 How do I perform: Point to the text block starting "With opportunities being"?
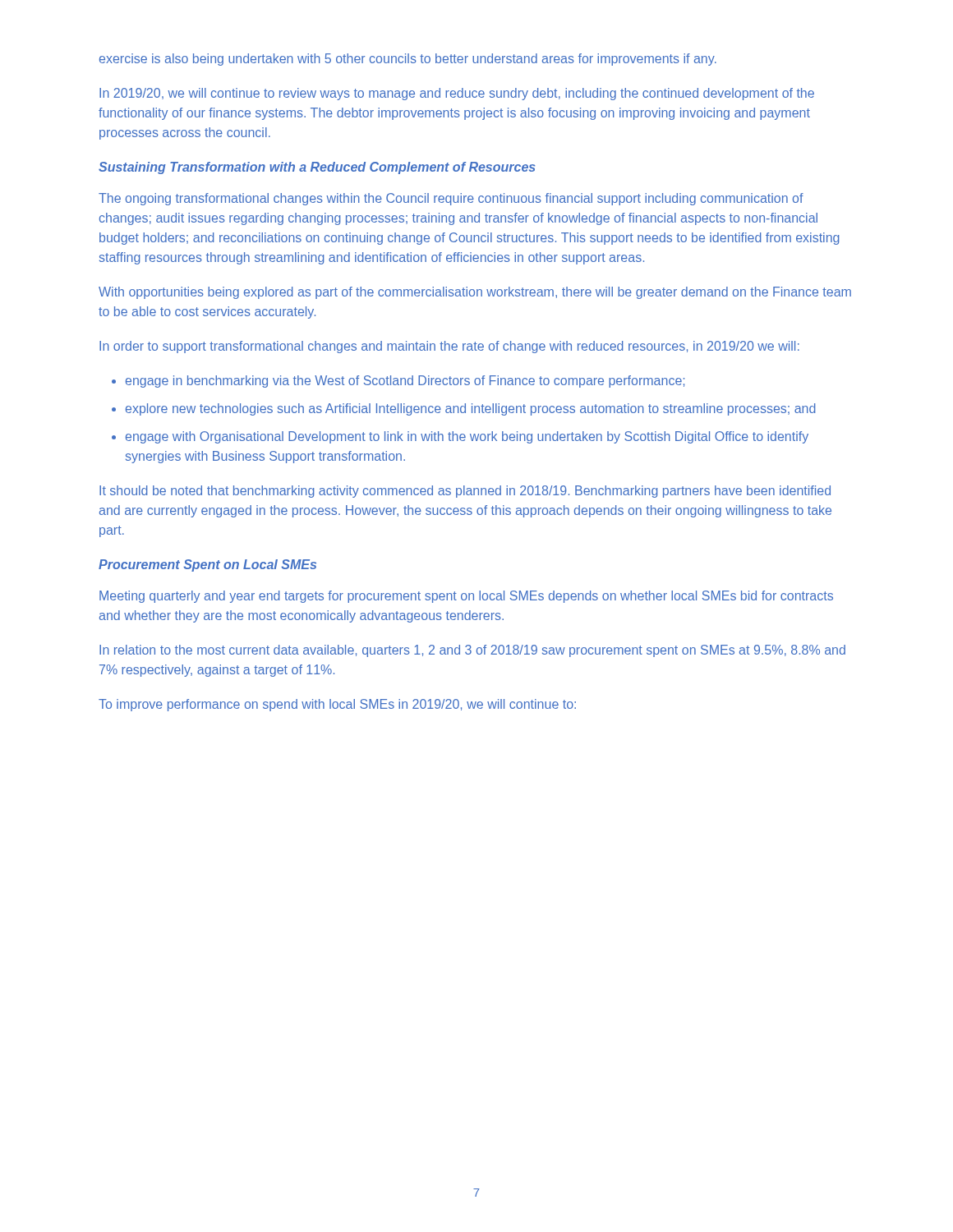tap(476, 302)
